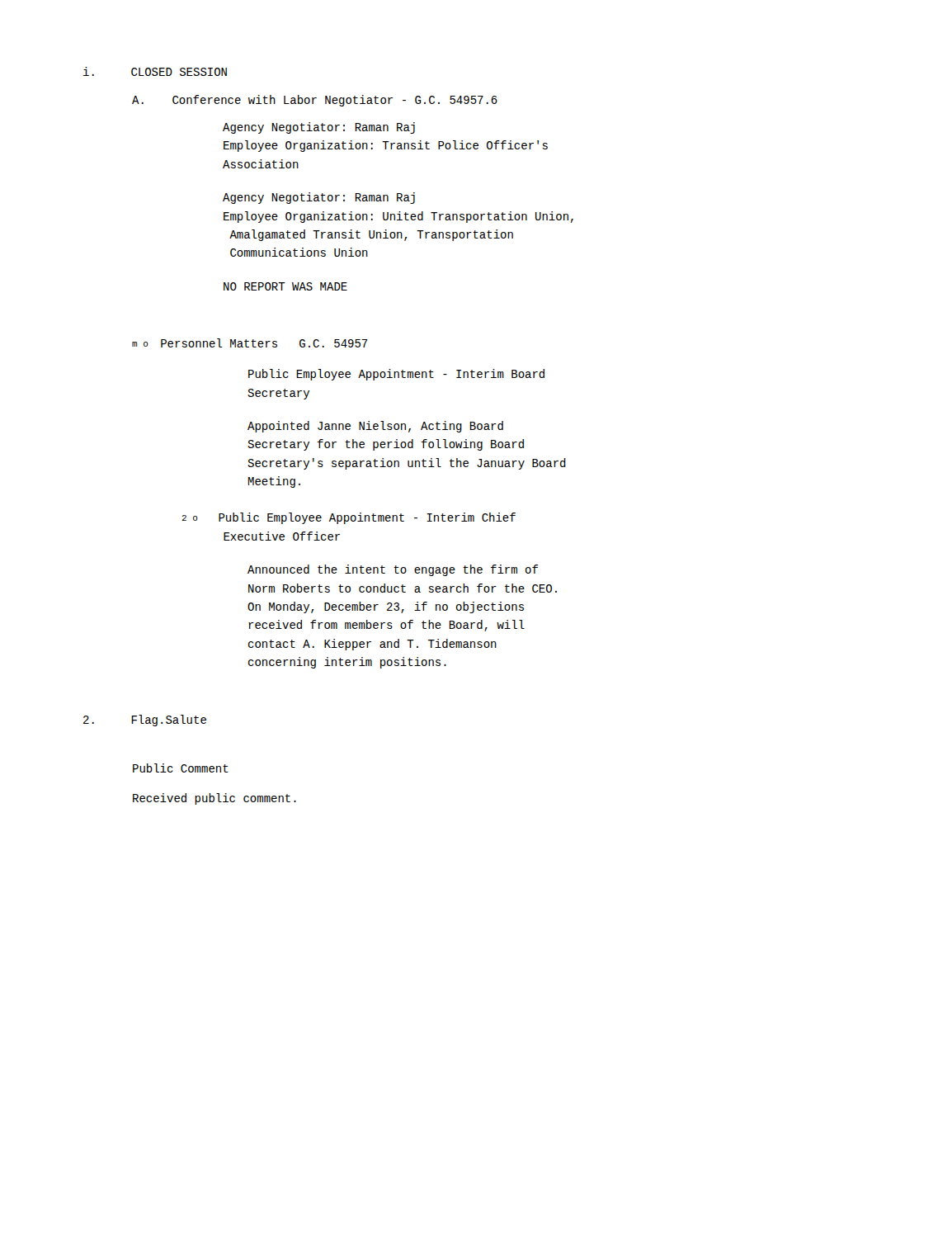Select the text starting "Public Comment"
Image resolution: width=952 pixels, height=1238 pixels.
click(180, 769)
